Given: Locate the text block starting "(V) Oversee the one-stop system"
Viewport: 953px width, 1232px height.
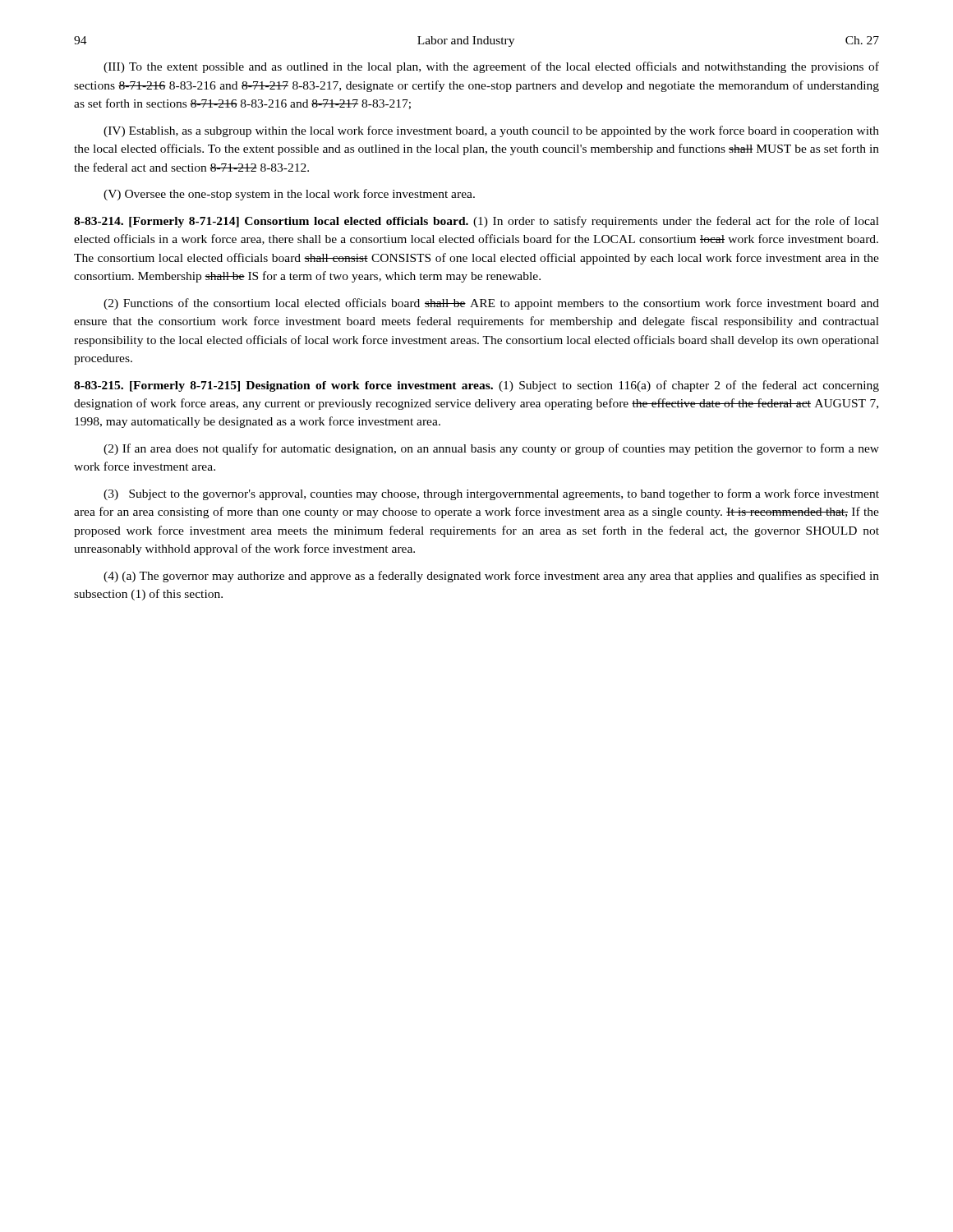Looking at the screenshot, I should (x=476, y=194).
